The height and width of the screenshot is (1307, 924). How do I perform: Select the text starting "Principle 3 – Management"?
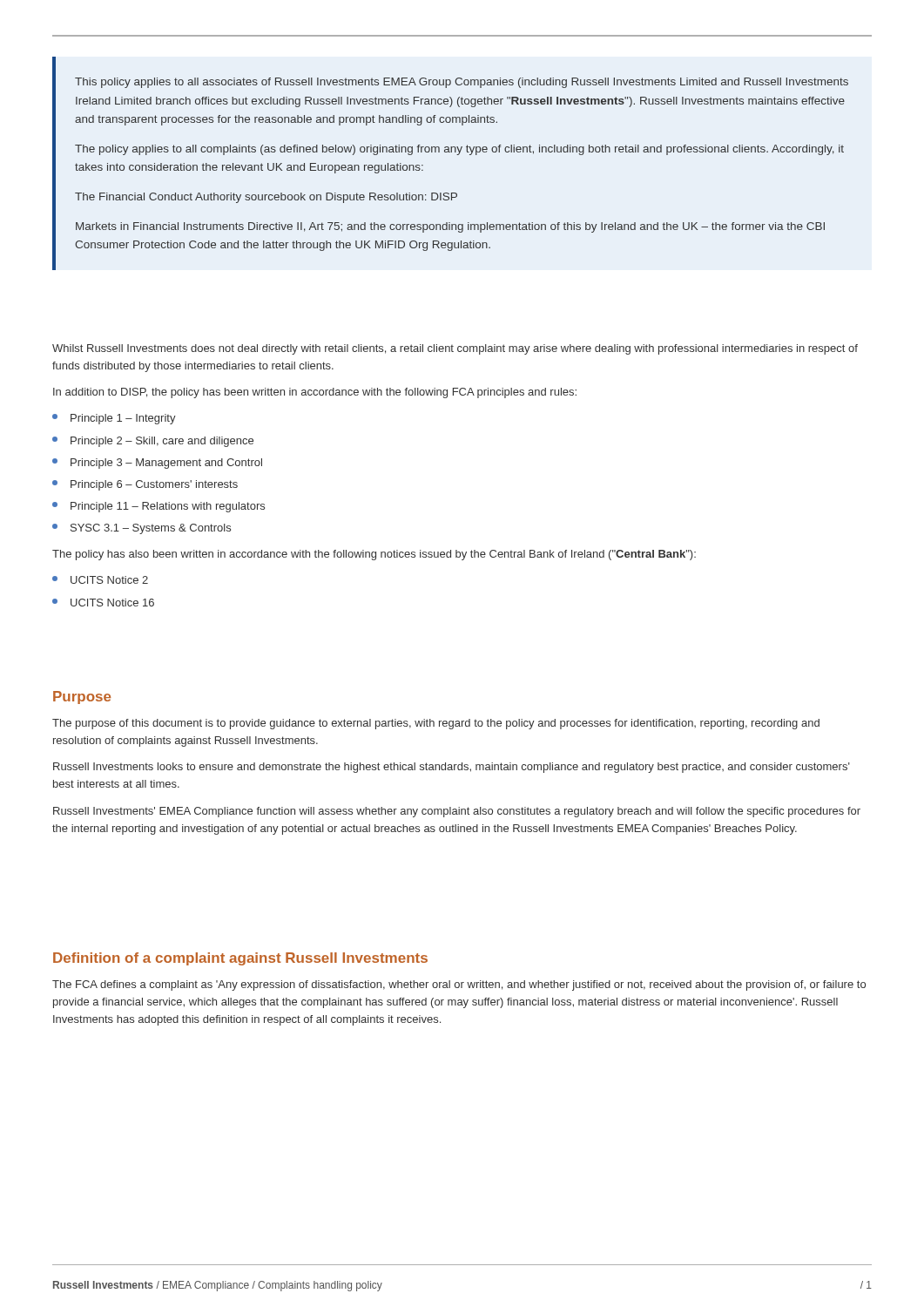[158, 462]
